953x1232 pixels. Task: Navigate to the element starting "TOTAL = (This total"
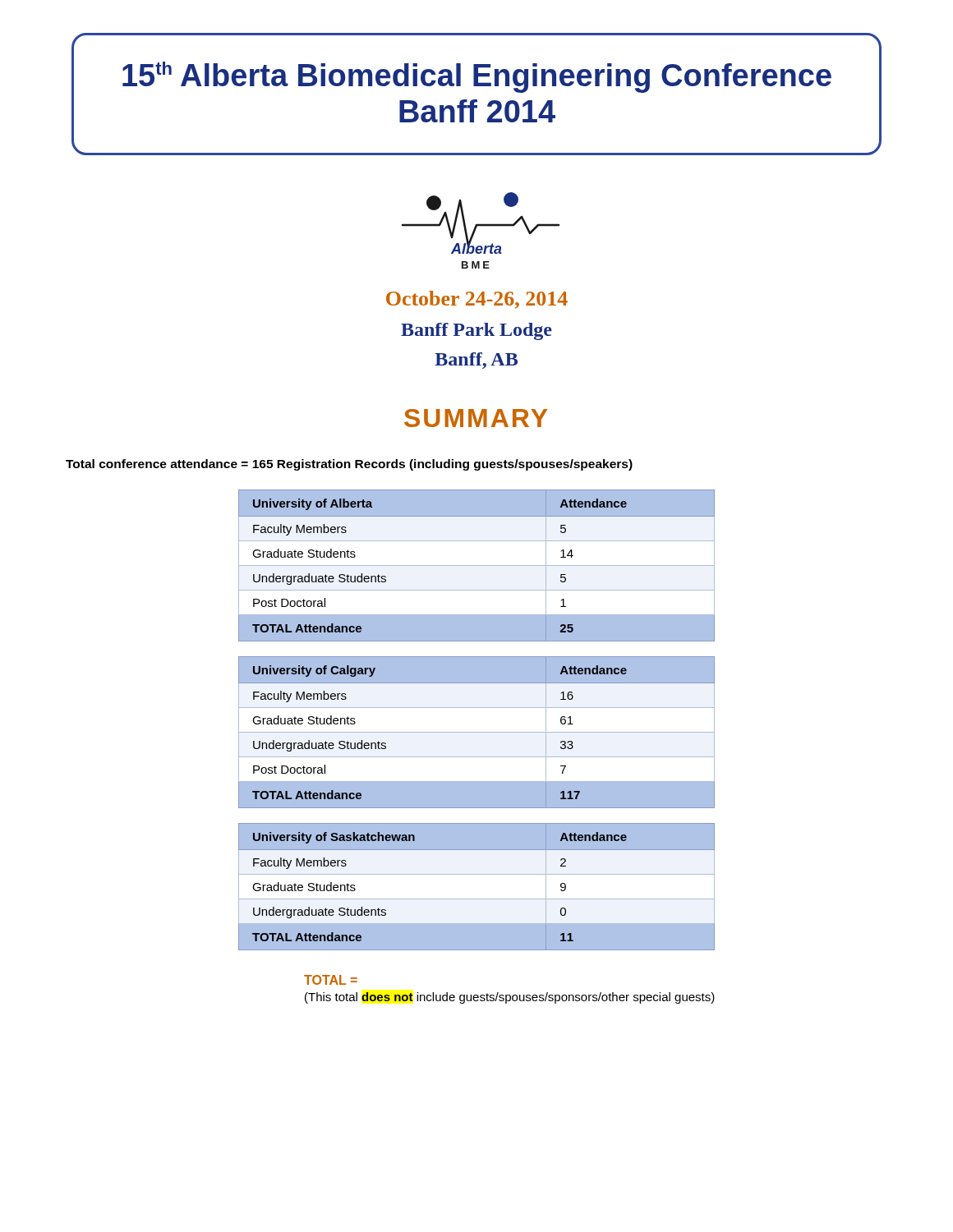coord(596,989)
